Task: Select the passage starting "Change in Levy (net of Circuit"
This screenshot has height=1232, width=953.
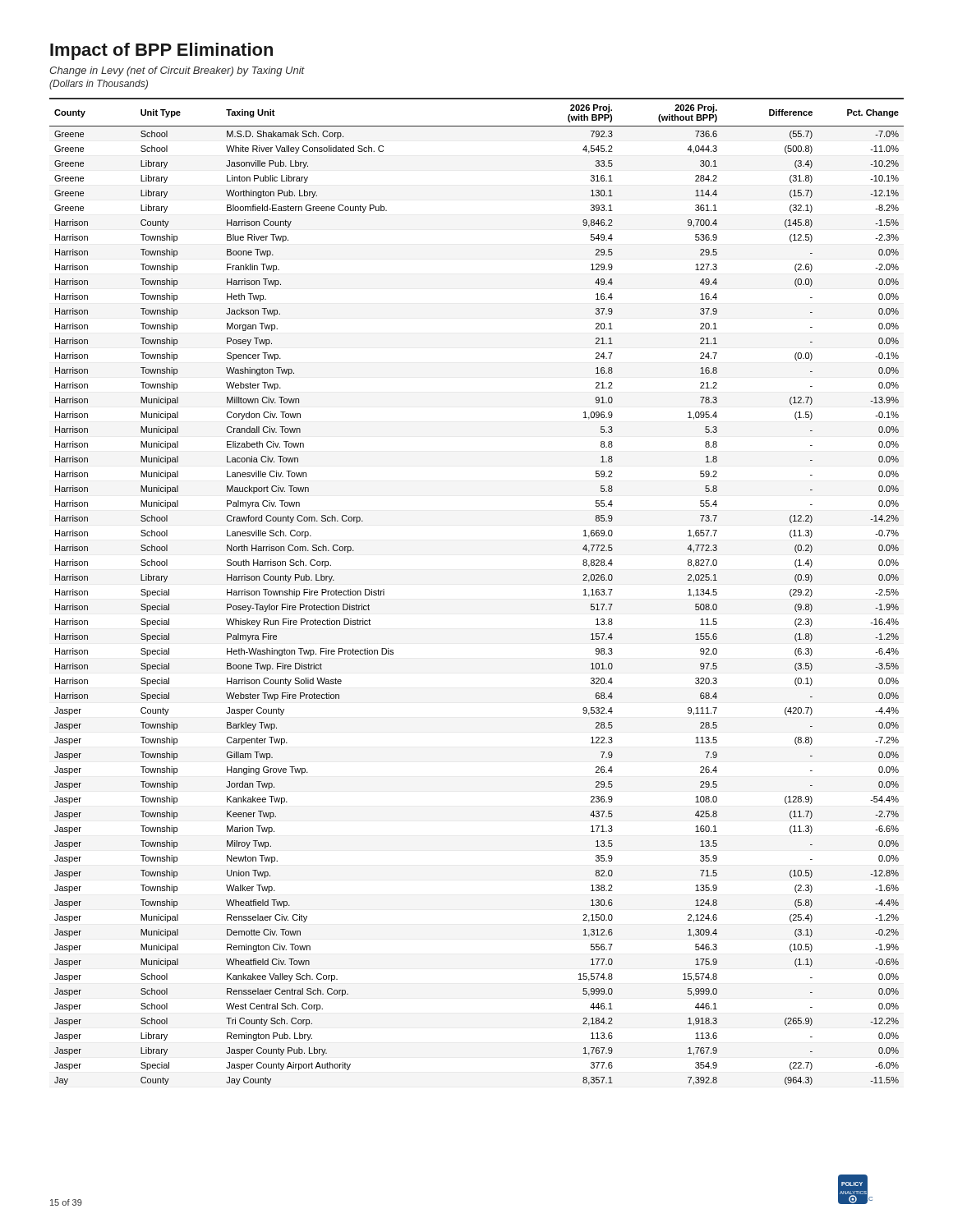Action: tap(177, 70)
